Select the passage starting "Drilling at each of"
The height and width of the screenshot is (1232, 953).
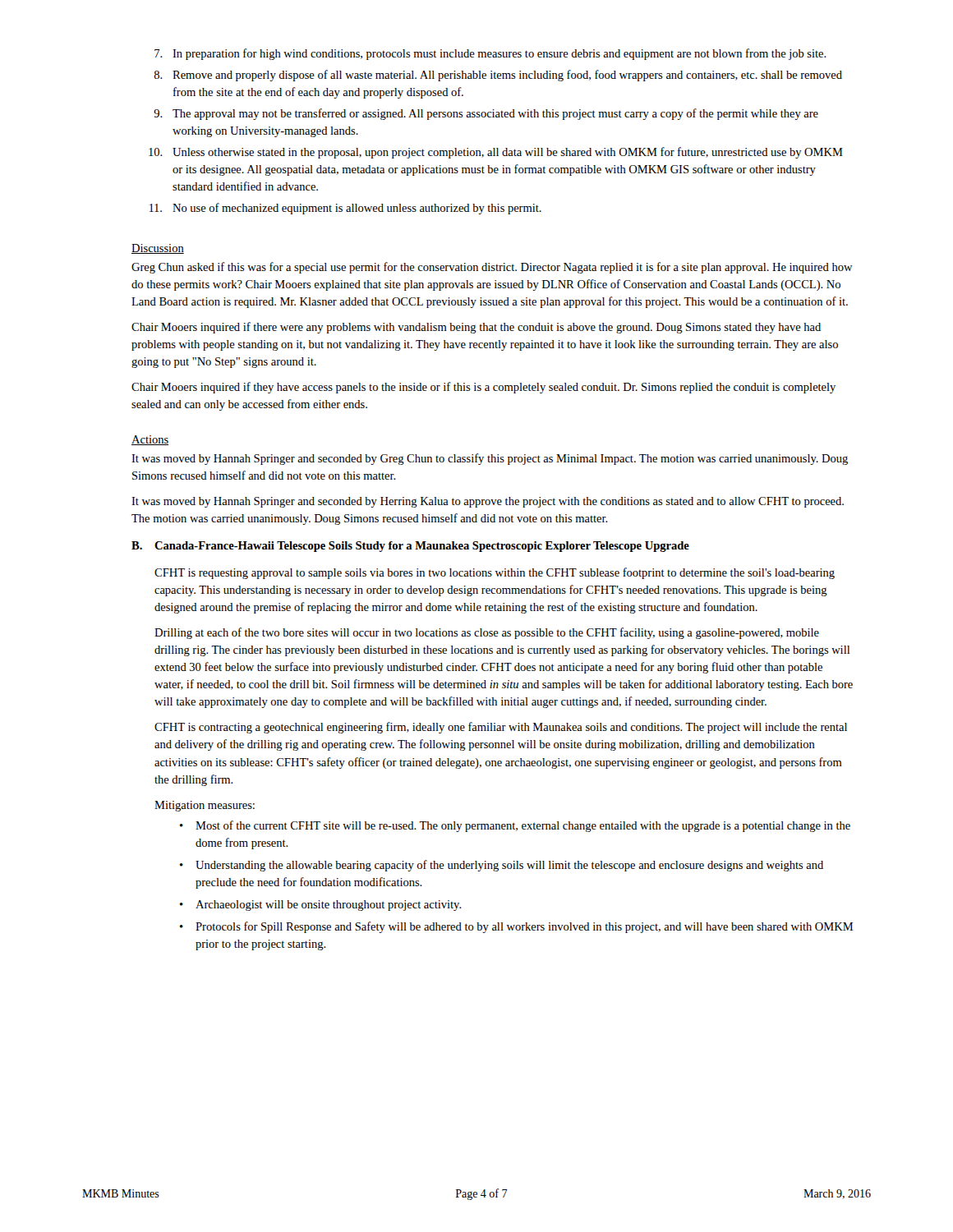(504, 667)
